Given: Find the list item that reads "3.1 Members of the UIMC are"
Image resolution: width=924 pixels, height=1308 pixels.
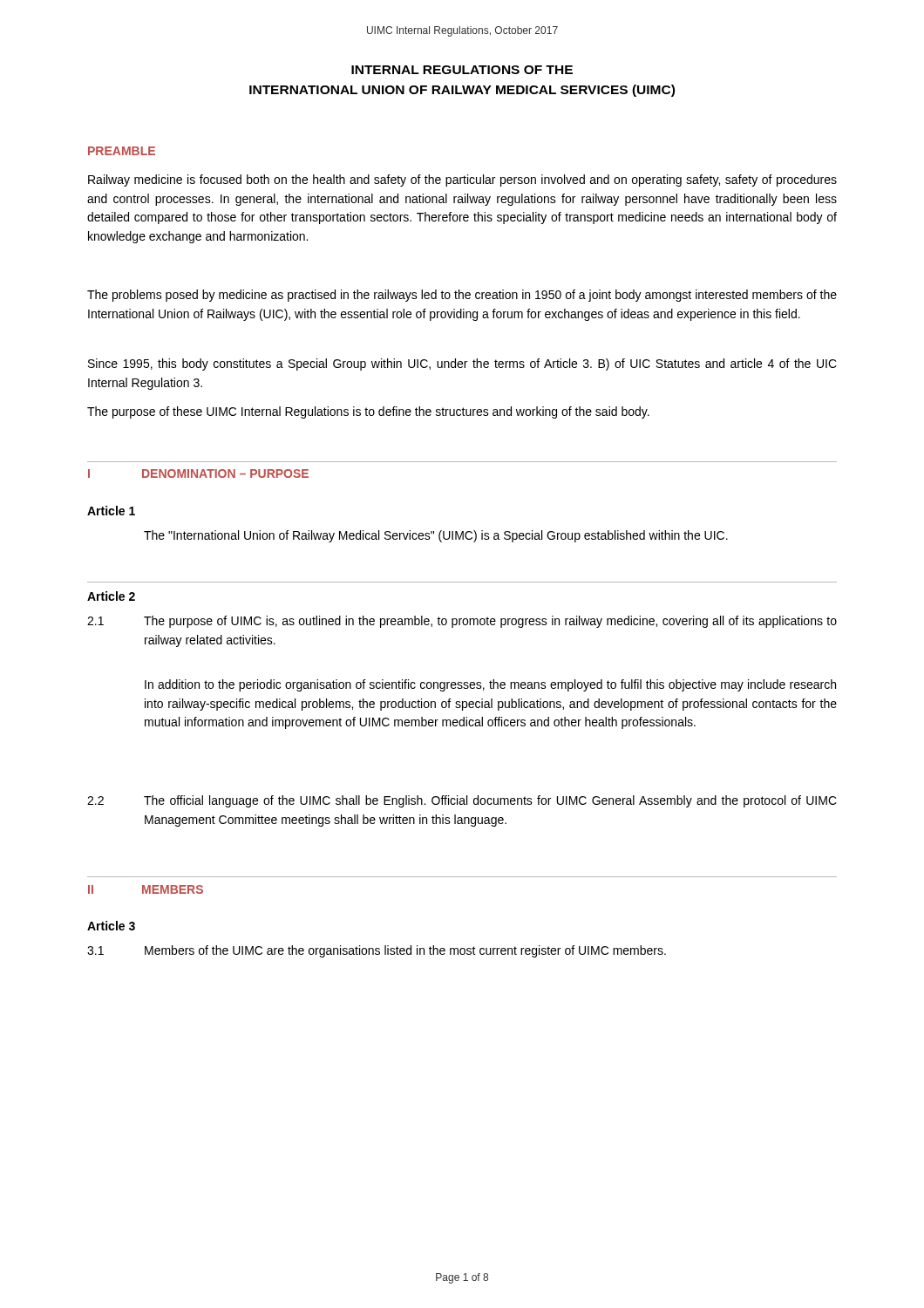Looking at the screenshot, I should 462,951.
